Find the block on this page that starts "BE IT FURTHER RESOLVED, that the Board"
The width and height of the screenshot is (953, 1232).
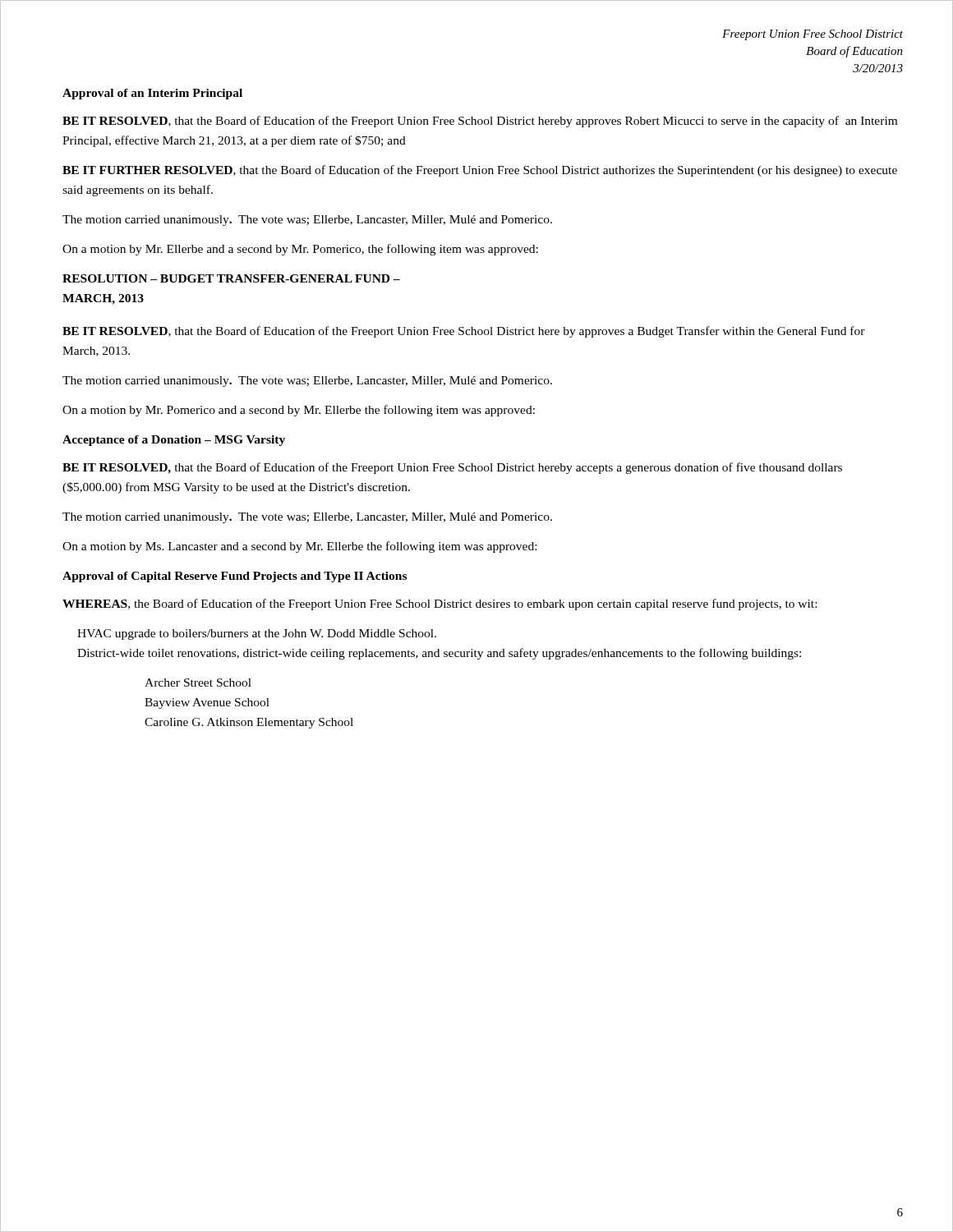480,180
